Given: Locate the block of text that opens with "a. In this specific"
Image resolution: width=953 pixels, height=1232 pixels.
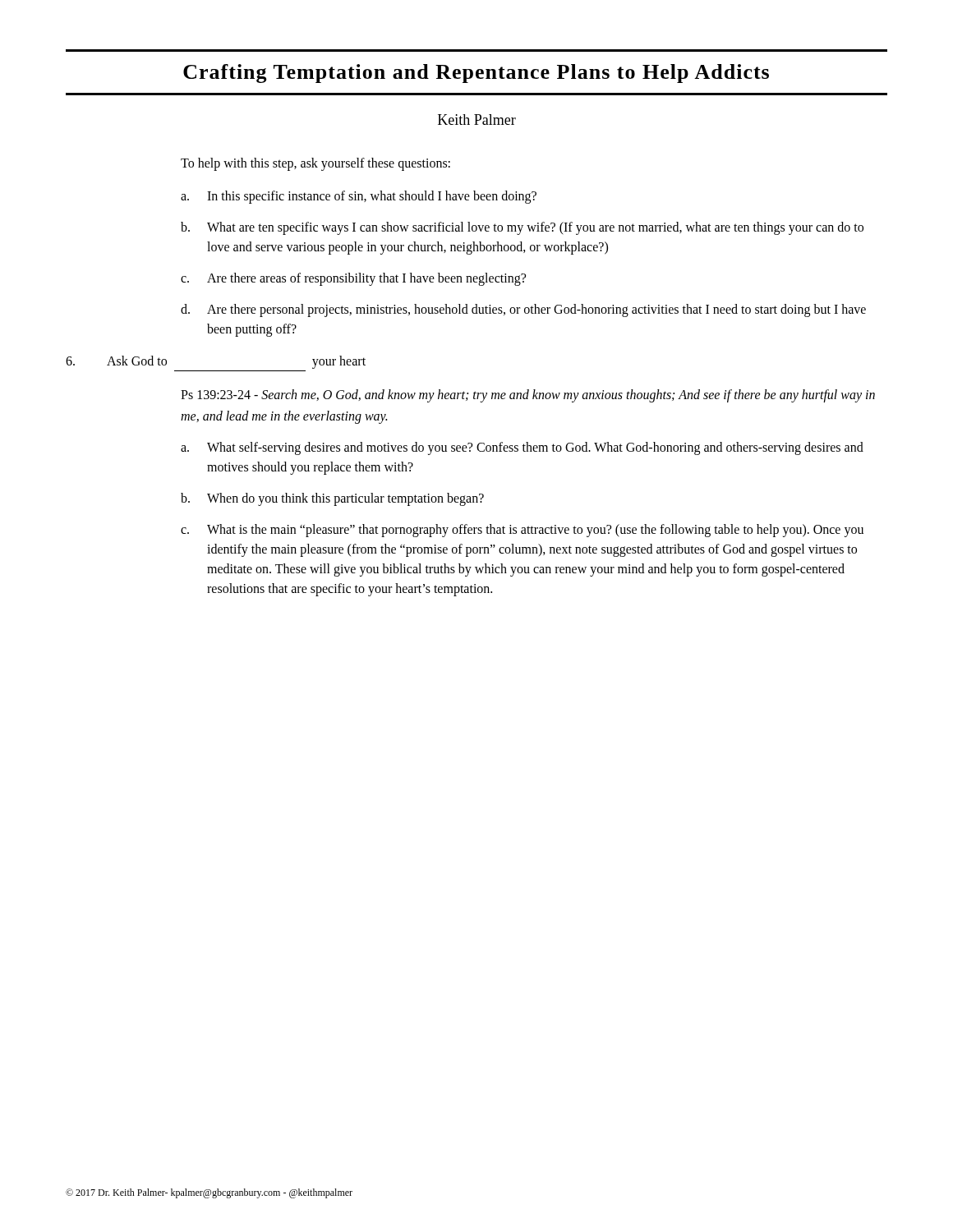Looking at the screenshot, I should [x=534, y=196].
